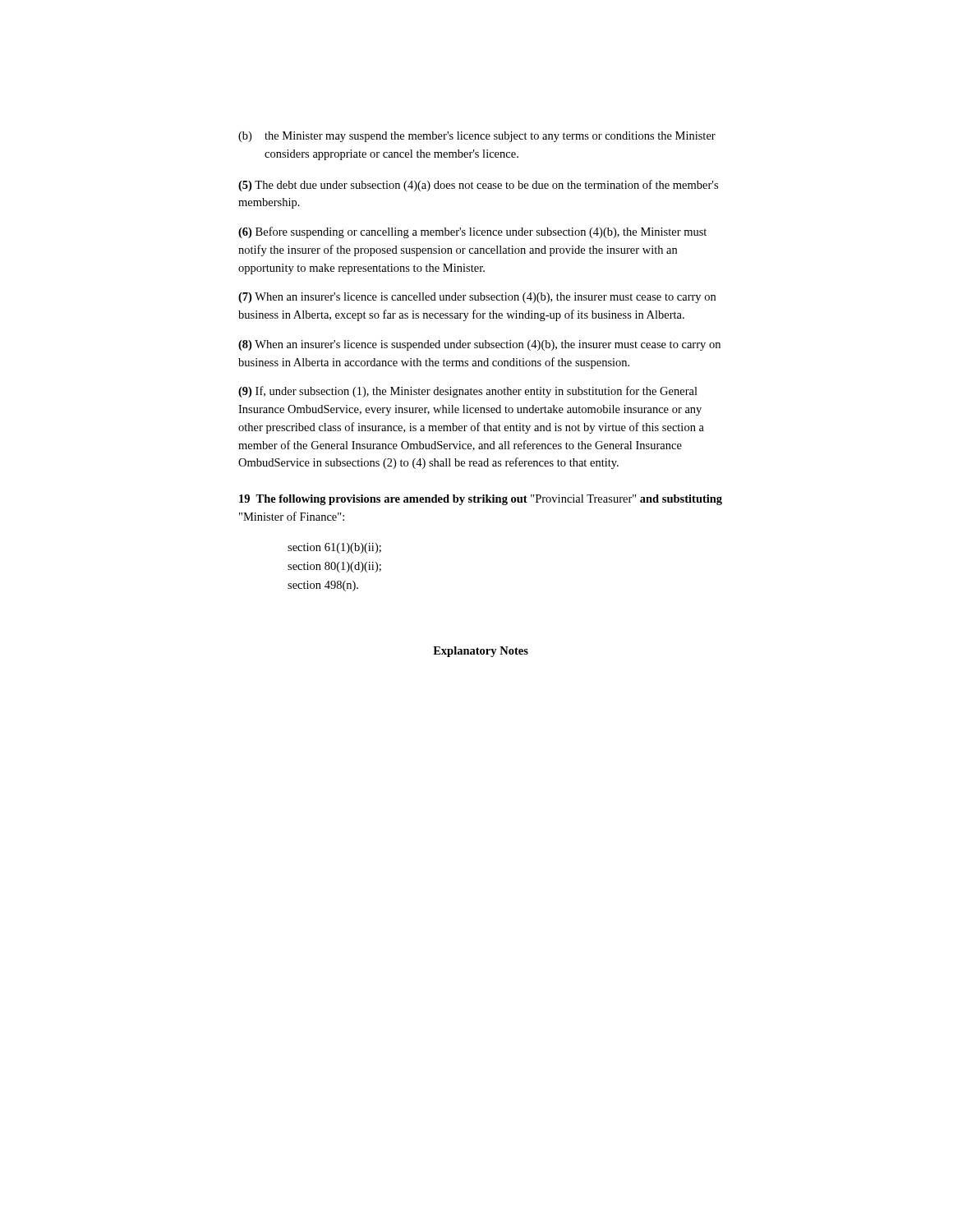
Task: Click on the element starting "(9) If, under subsection (1), the Minister designates"
Action: 471,427
